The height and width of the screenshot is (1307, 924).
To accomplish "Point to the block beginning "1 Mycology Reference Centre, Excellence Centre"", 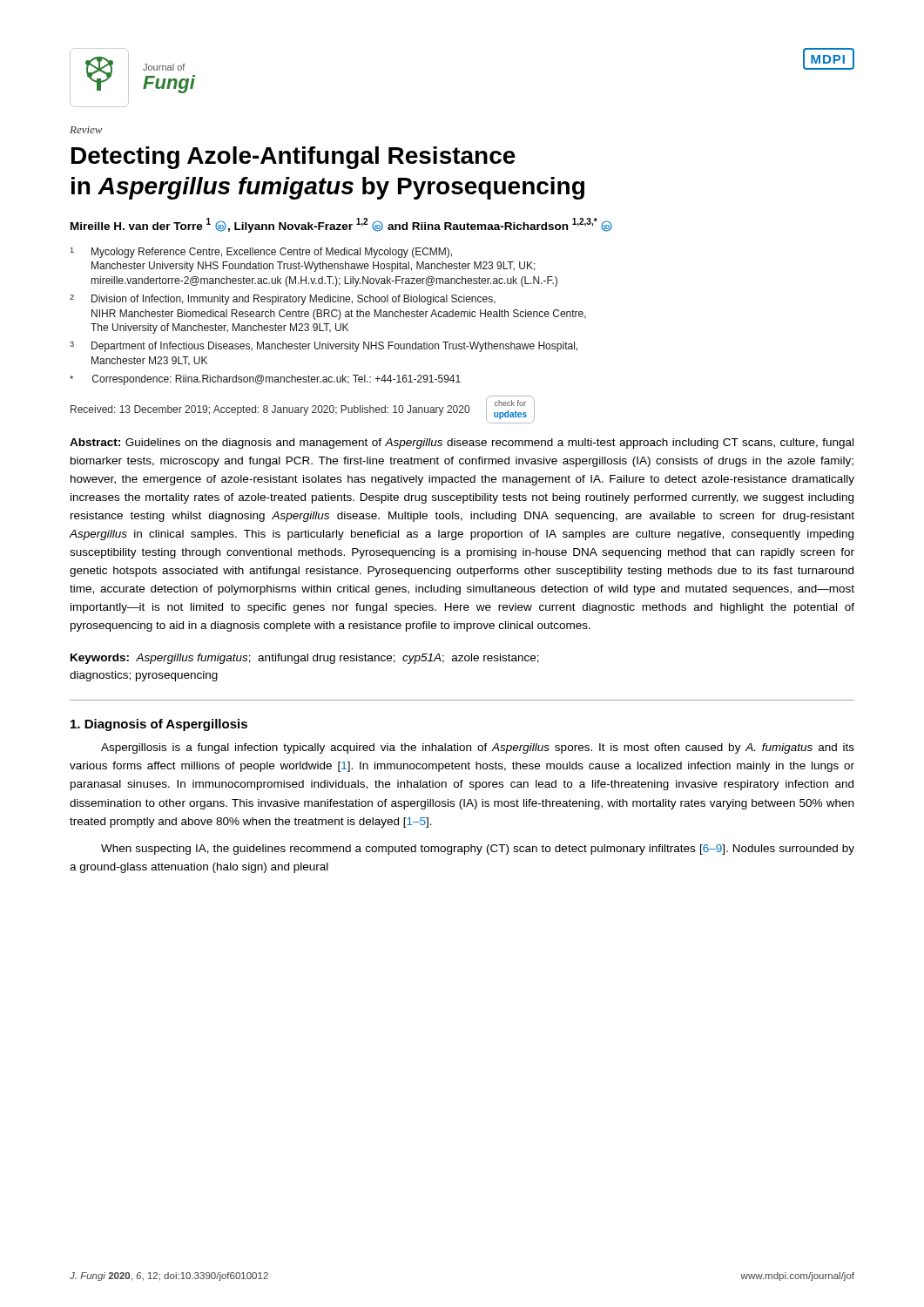I will point(462,266).
